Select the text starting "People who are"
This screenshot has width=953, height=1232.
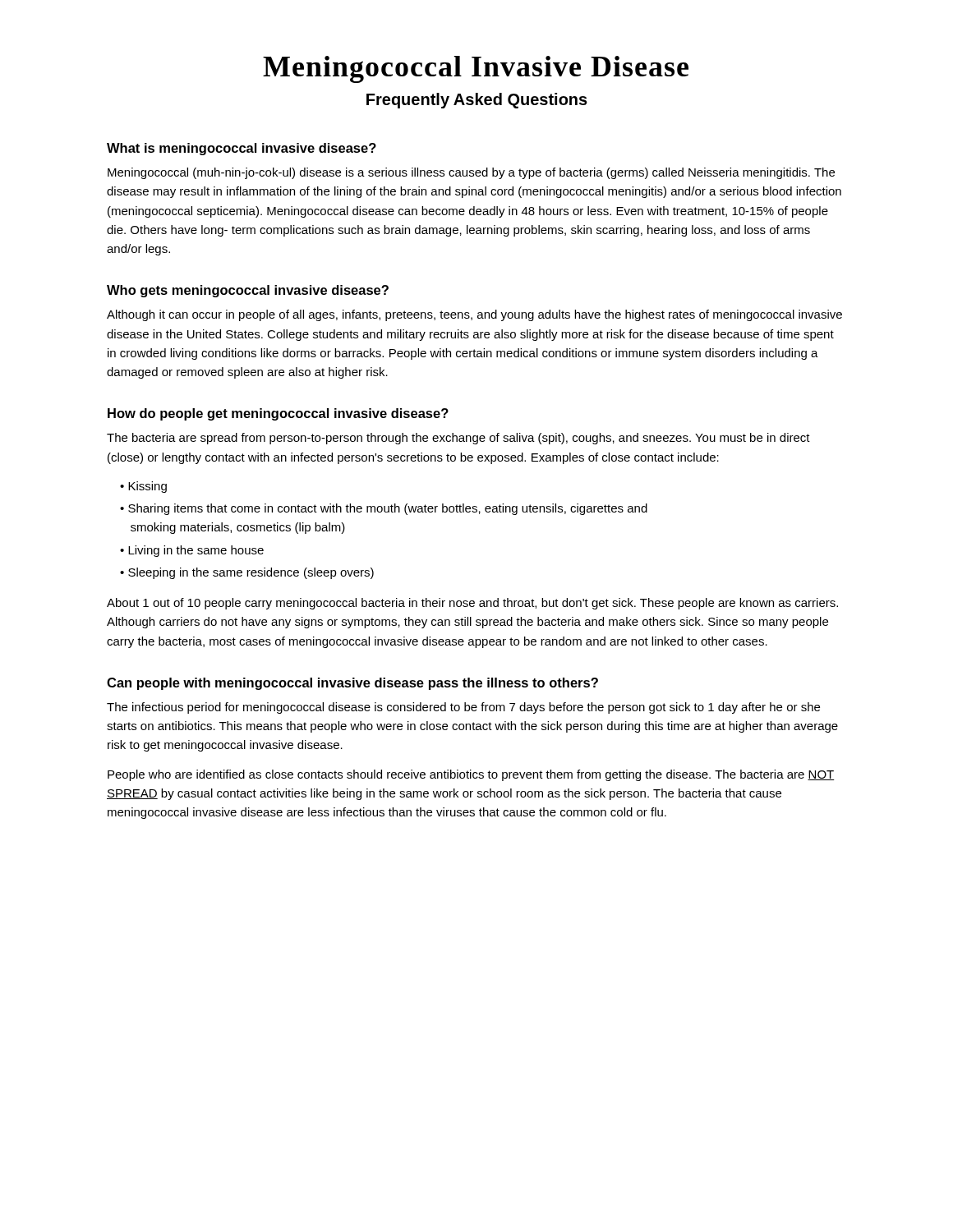470,793
